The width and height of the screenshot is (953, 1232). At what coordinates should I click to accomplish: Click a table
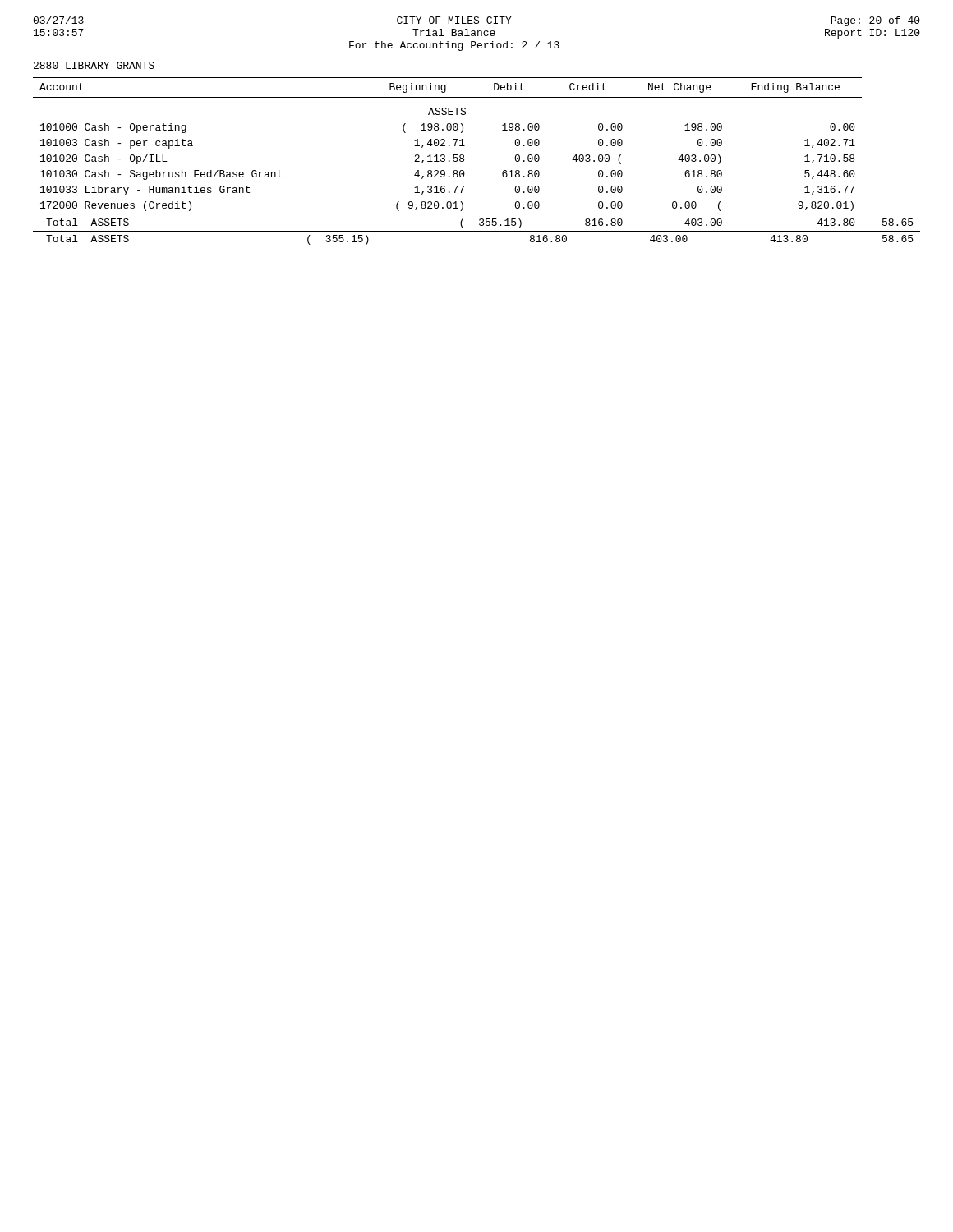click(476, 162)
